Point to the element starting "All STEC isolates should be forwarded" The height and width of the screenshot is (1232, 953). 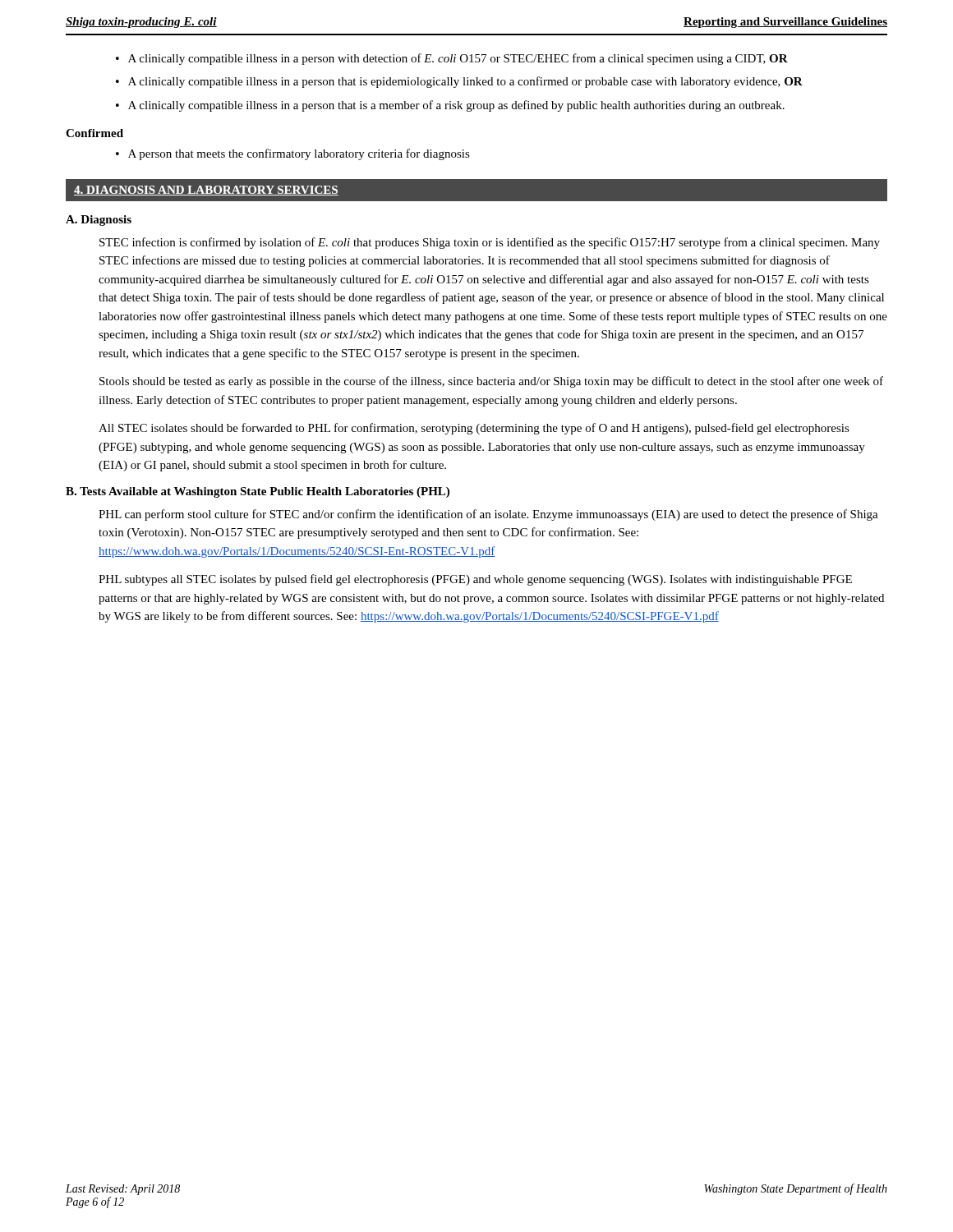pyautogui.click(x=482, y=446)
